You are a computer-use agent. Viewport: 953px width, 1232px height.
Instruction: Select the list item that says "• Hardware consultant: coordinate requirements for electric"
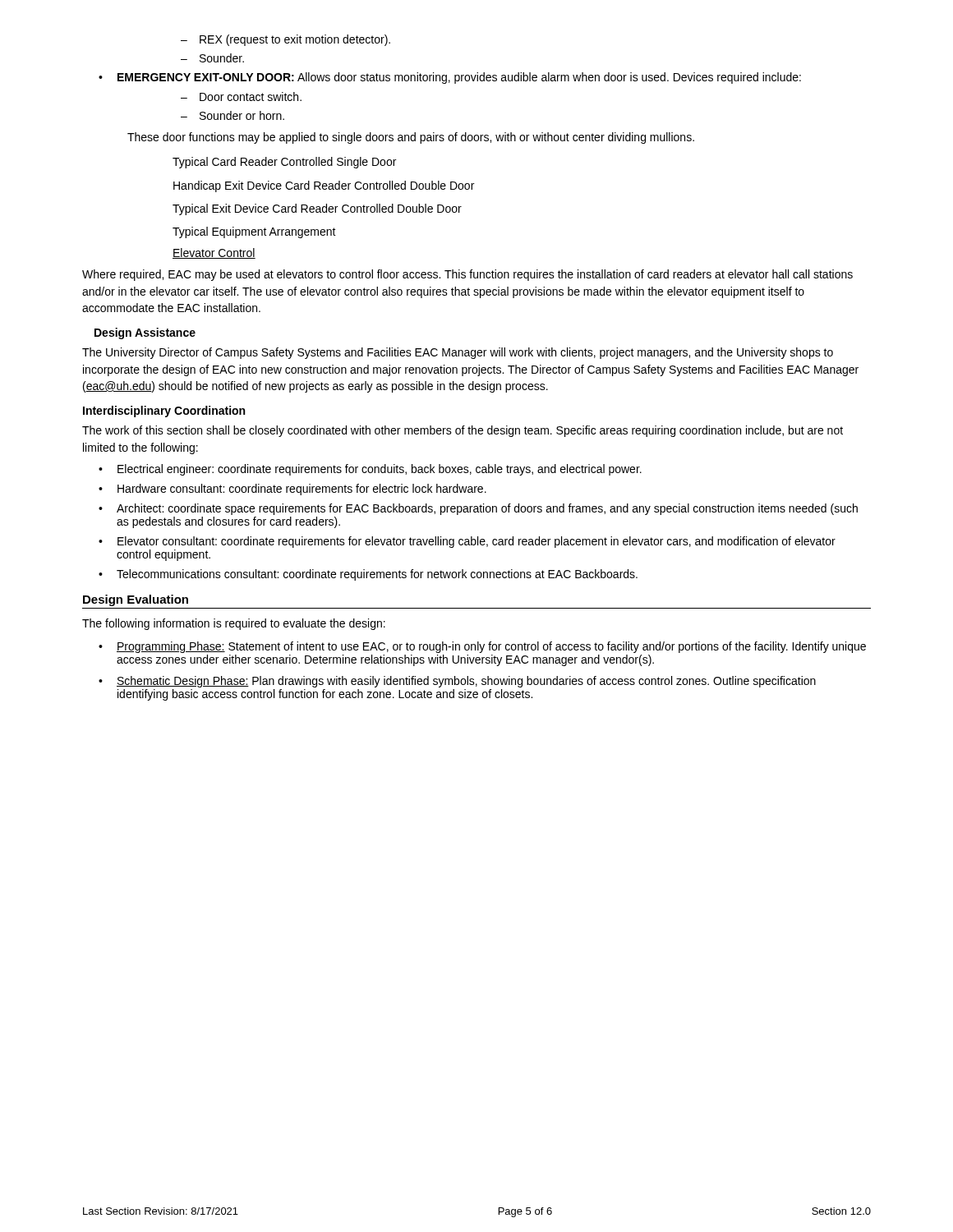click(x=485, y=489)
